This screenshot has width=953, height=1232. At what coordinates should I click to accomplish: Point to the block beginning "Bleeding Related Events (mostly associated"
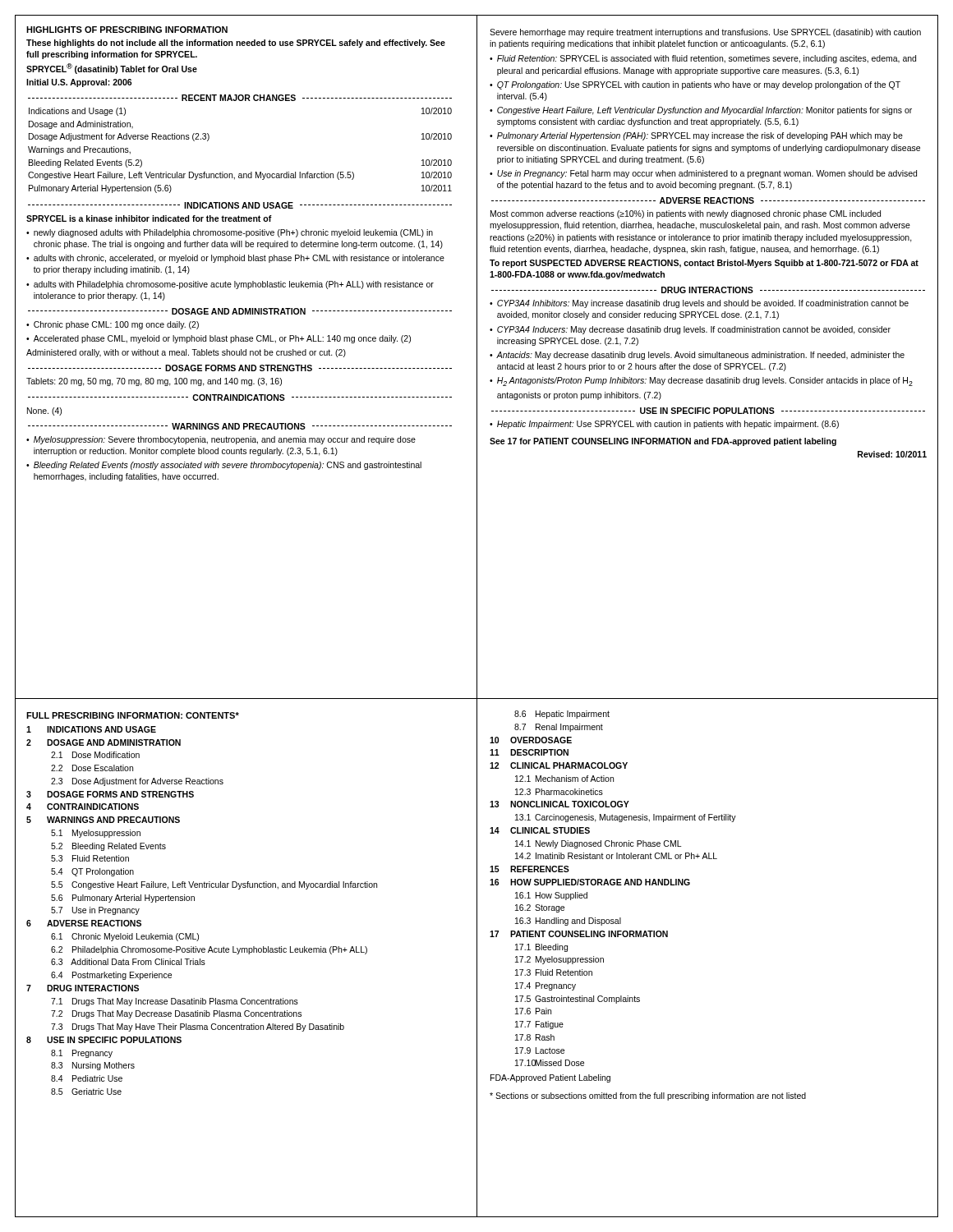(243, 471)
